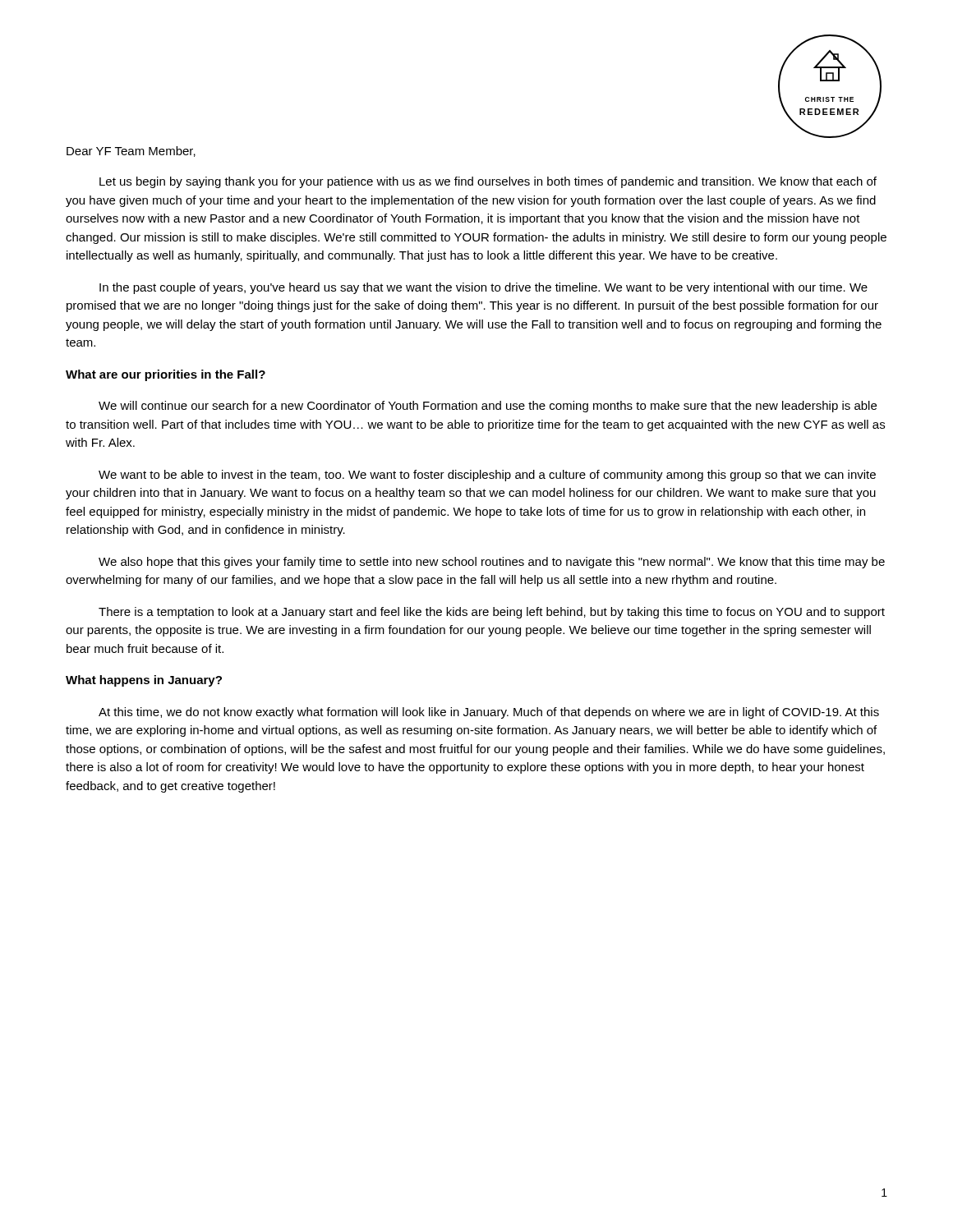
Task: Where is the section header that starts "What are our priorities"?
Action: [x=166, y=374]
